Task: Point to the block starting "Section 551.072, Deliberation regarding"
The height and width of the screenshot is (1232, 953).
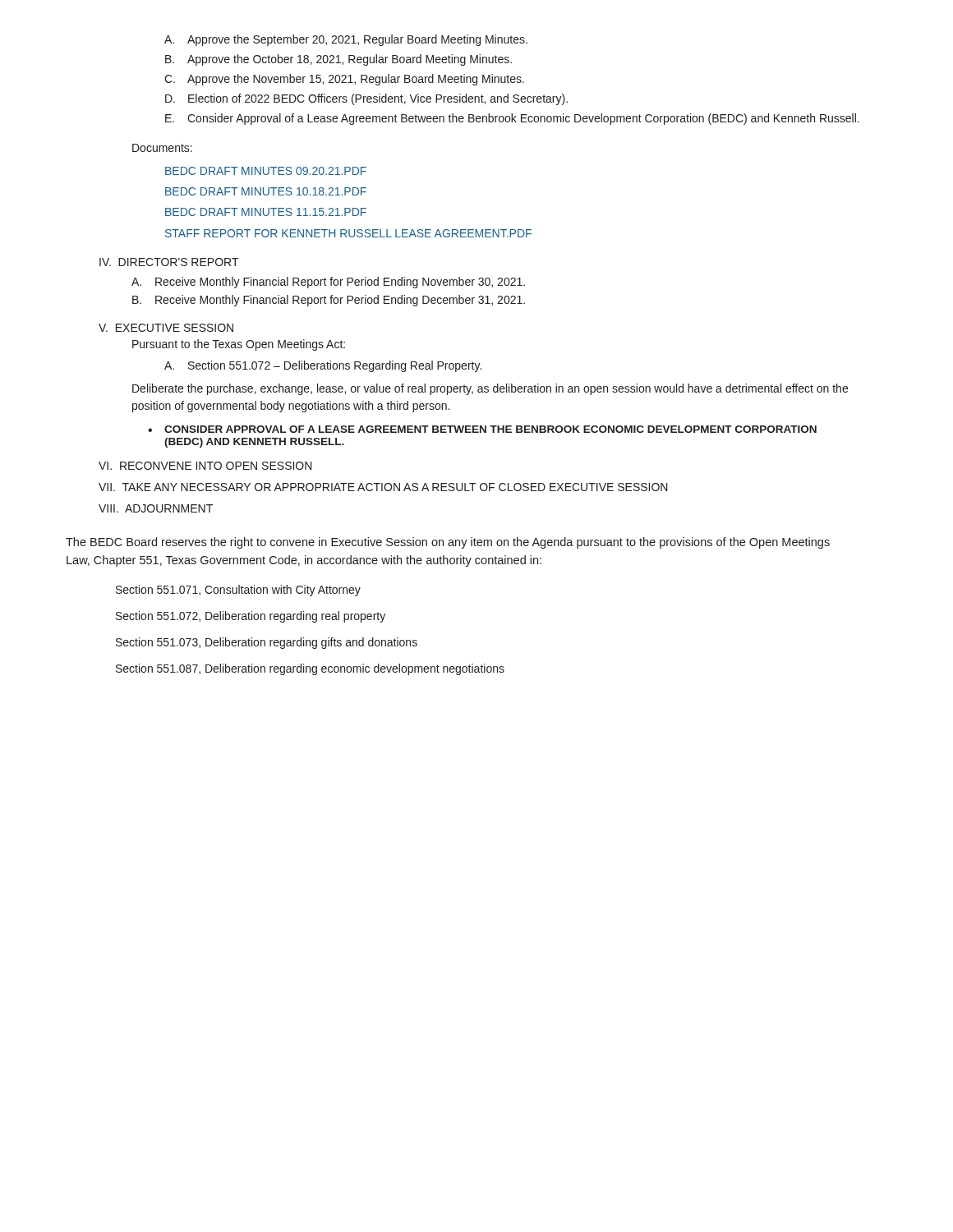Action: pyautogui.click(x=250, y=616)
